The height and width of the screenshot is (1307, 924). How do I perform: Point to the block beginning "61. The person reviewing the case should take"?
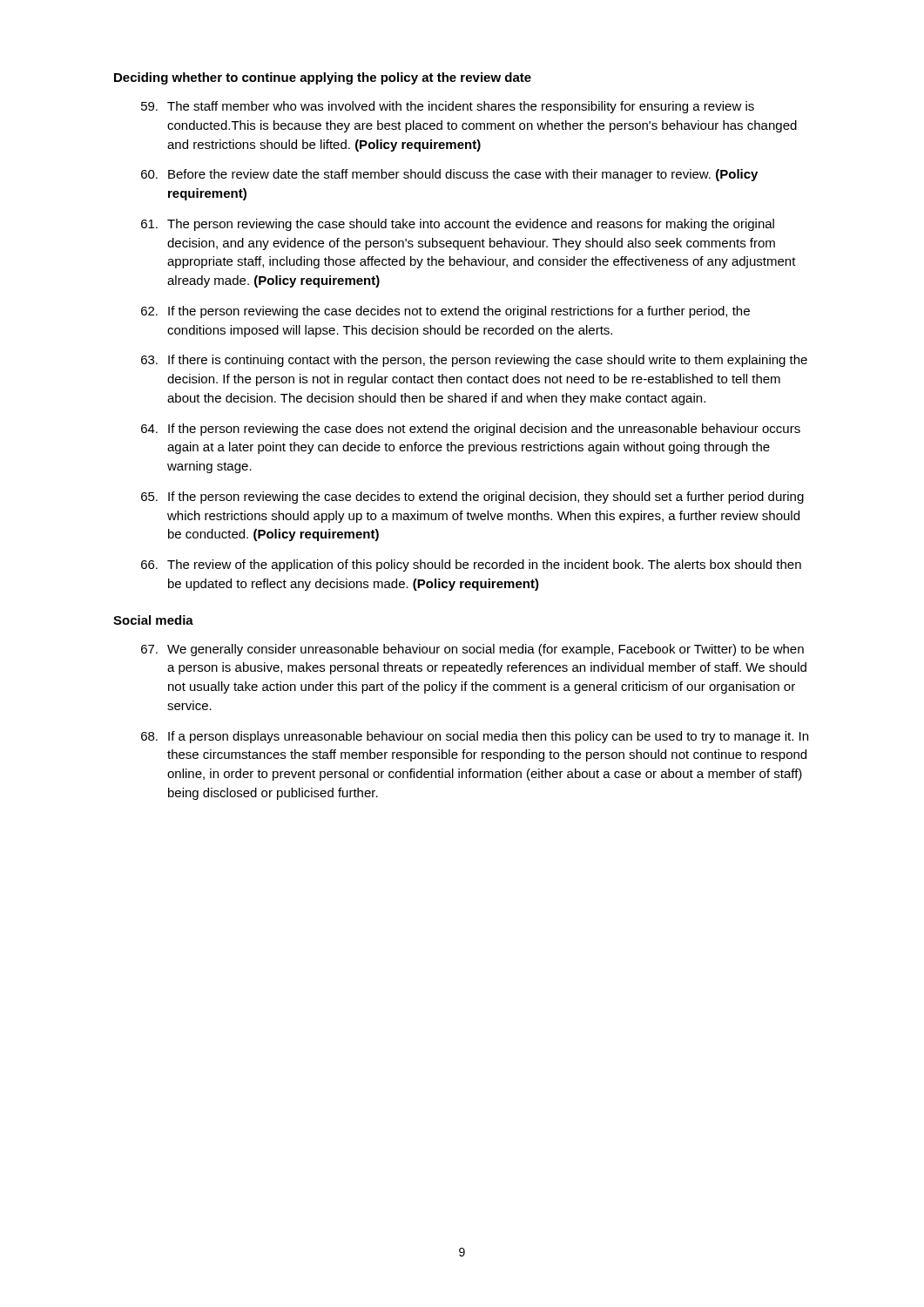(462, 252)
